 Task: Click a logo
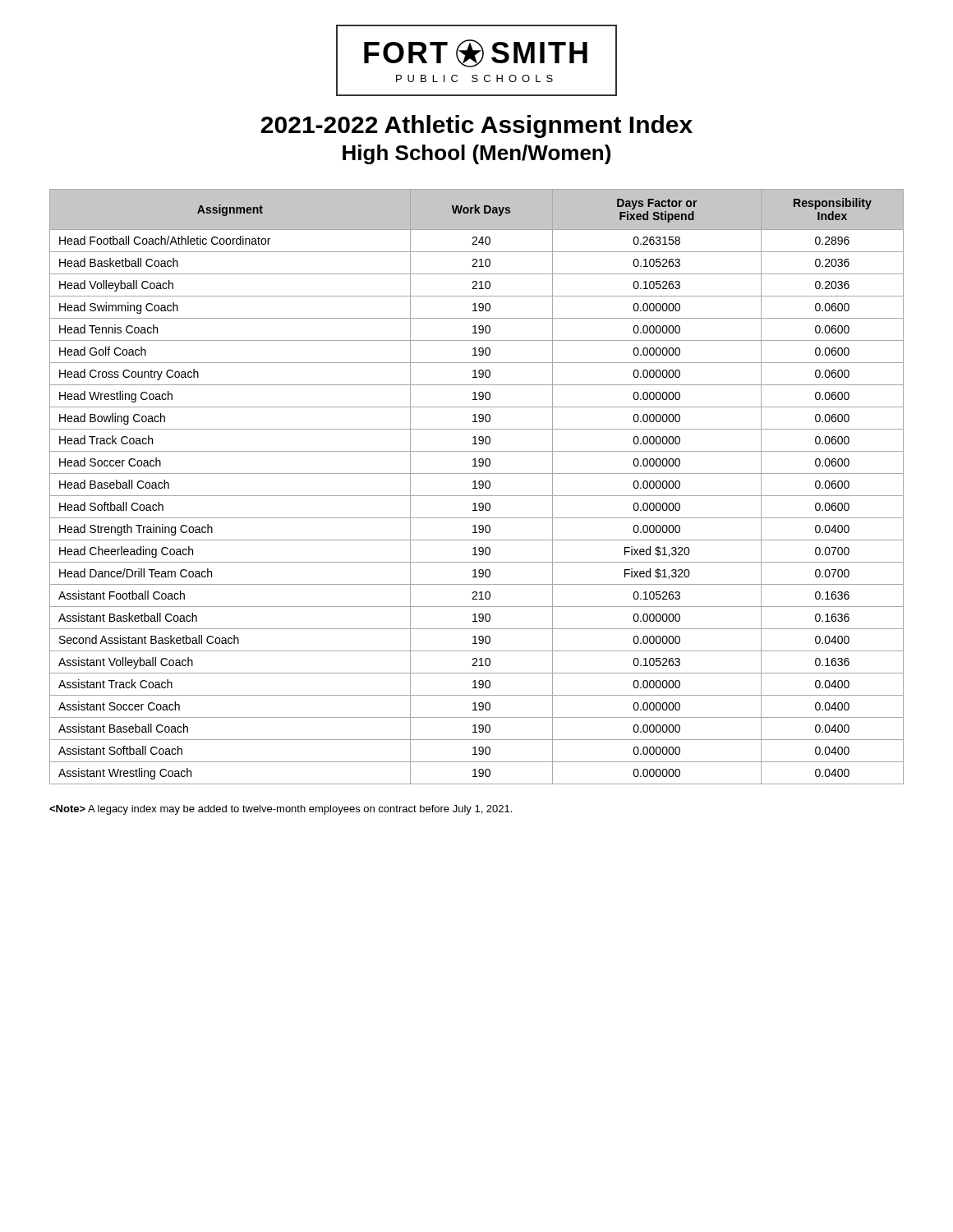[476, 60]
